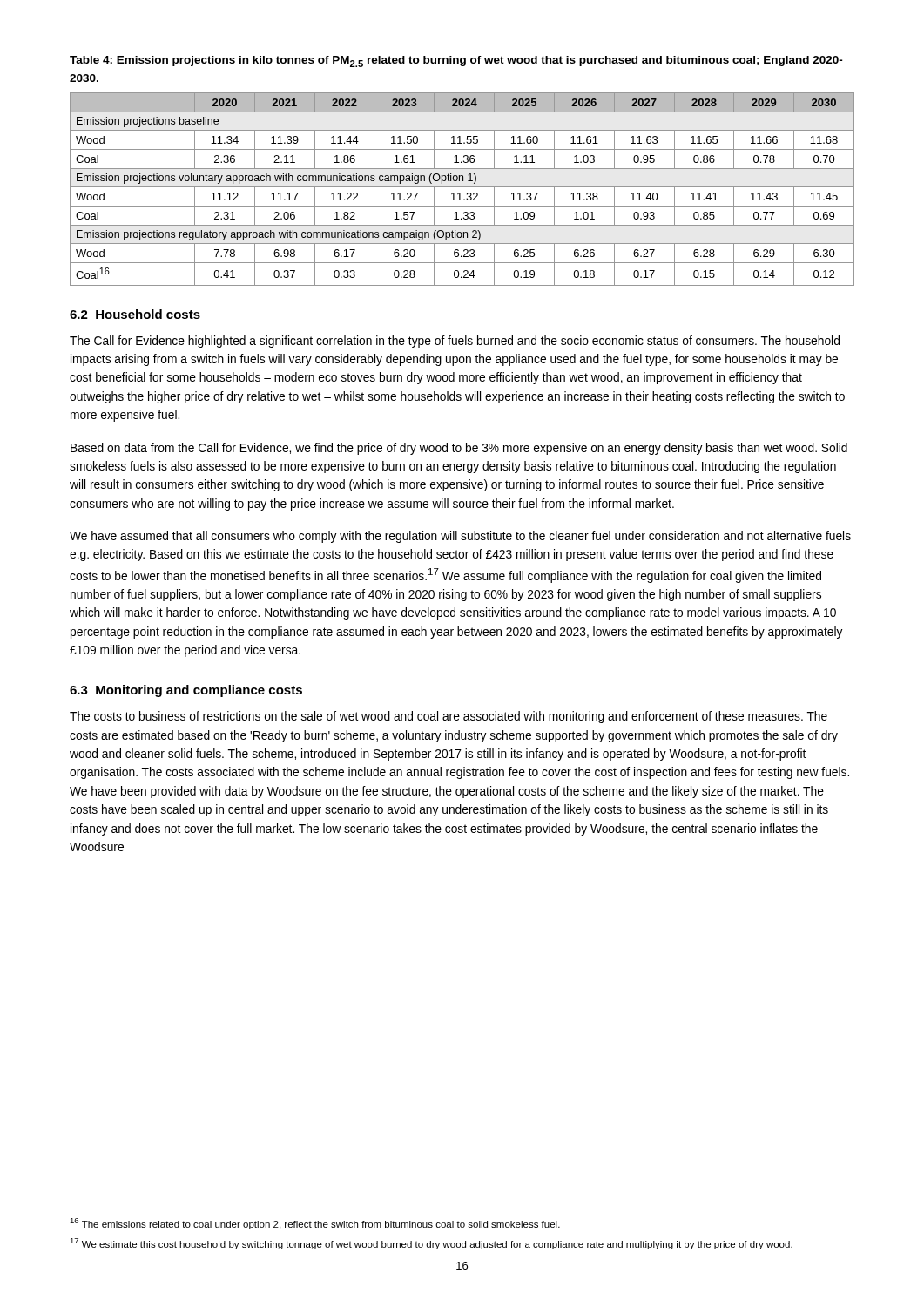Click on the section header with the text "6.2 Household costs"

click(x=135, y=314)
